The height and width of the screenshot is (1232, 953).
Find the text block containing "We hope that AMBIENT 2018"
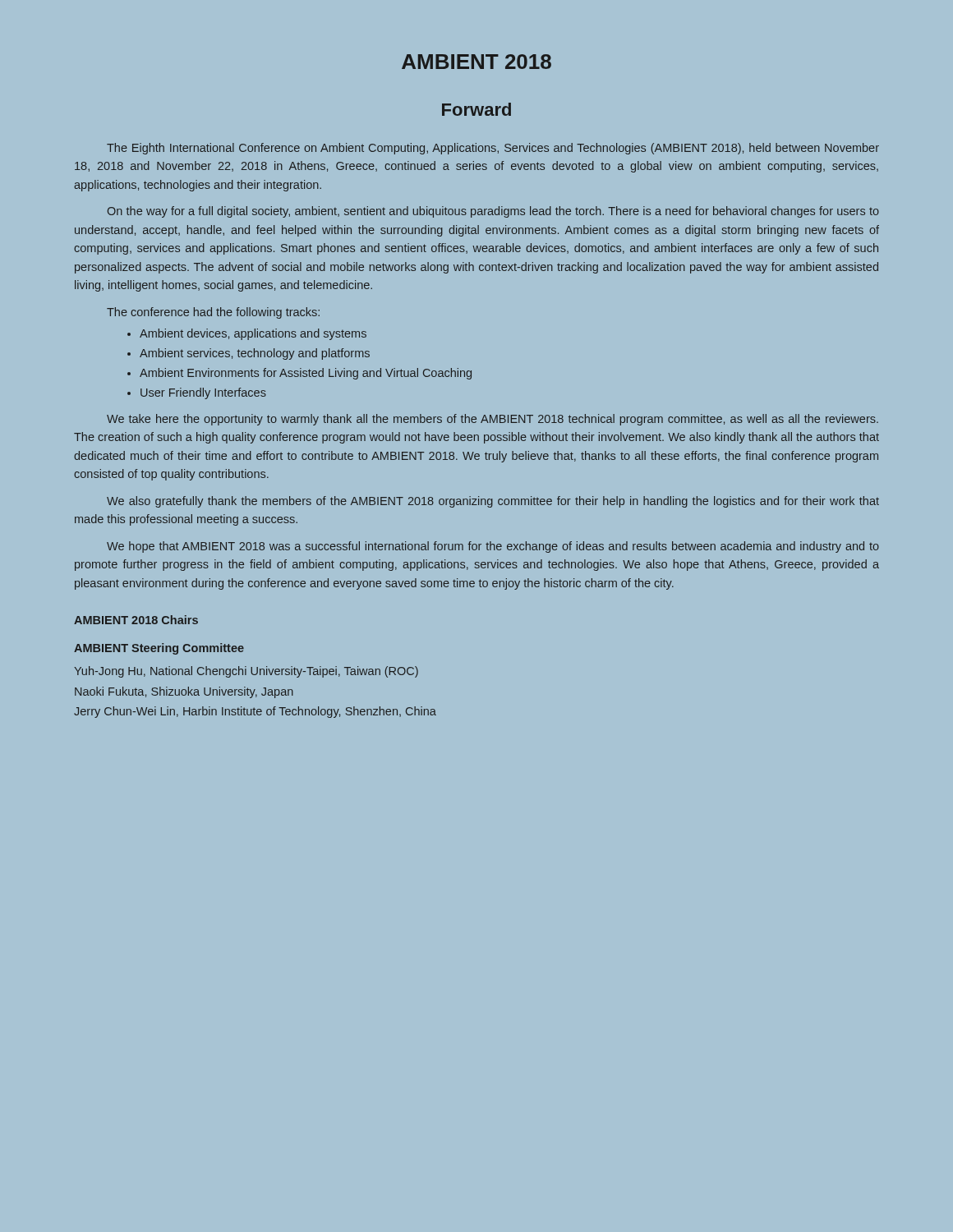[476, 564]
